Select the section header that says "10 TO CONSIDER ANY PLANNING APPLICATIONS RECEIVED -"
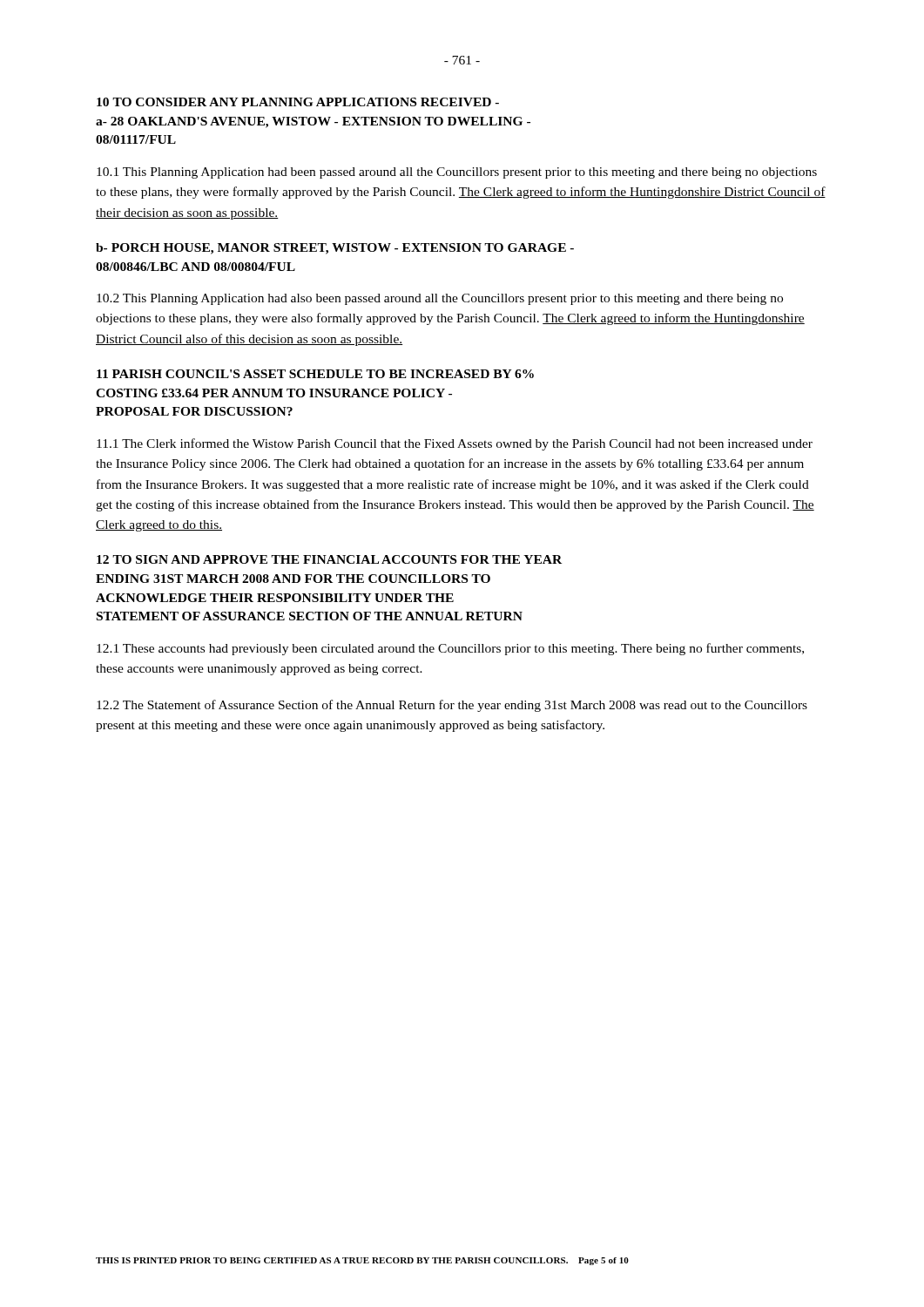Screen dimensions: 1307x924 click(x=313, y=120)
